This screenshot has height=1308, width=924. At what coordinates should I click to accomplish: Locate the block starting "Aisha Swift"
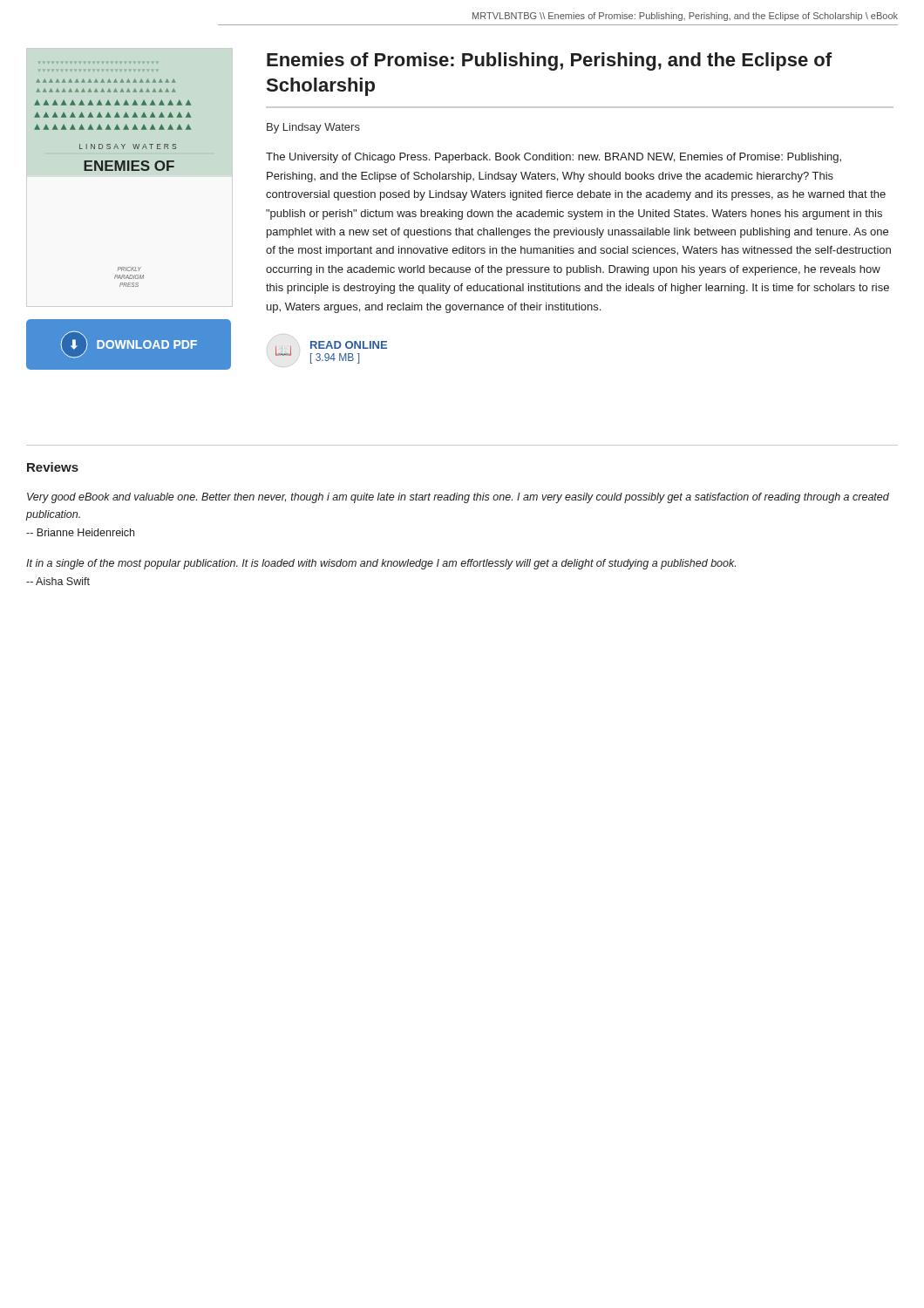tap(58, 582)
